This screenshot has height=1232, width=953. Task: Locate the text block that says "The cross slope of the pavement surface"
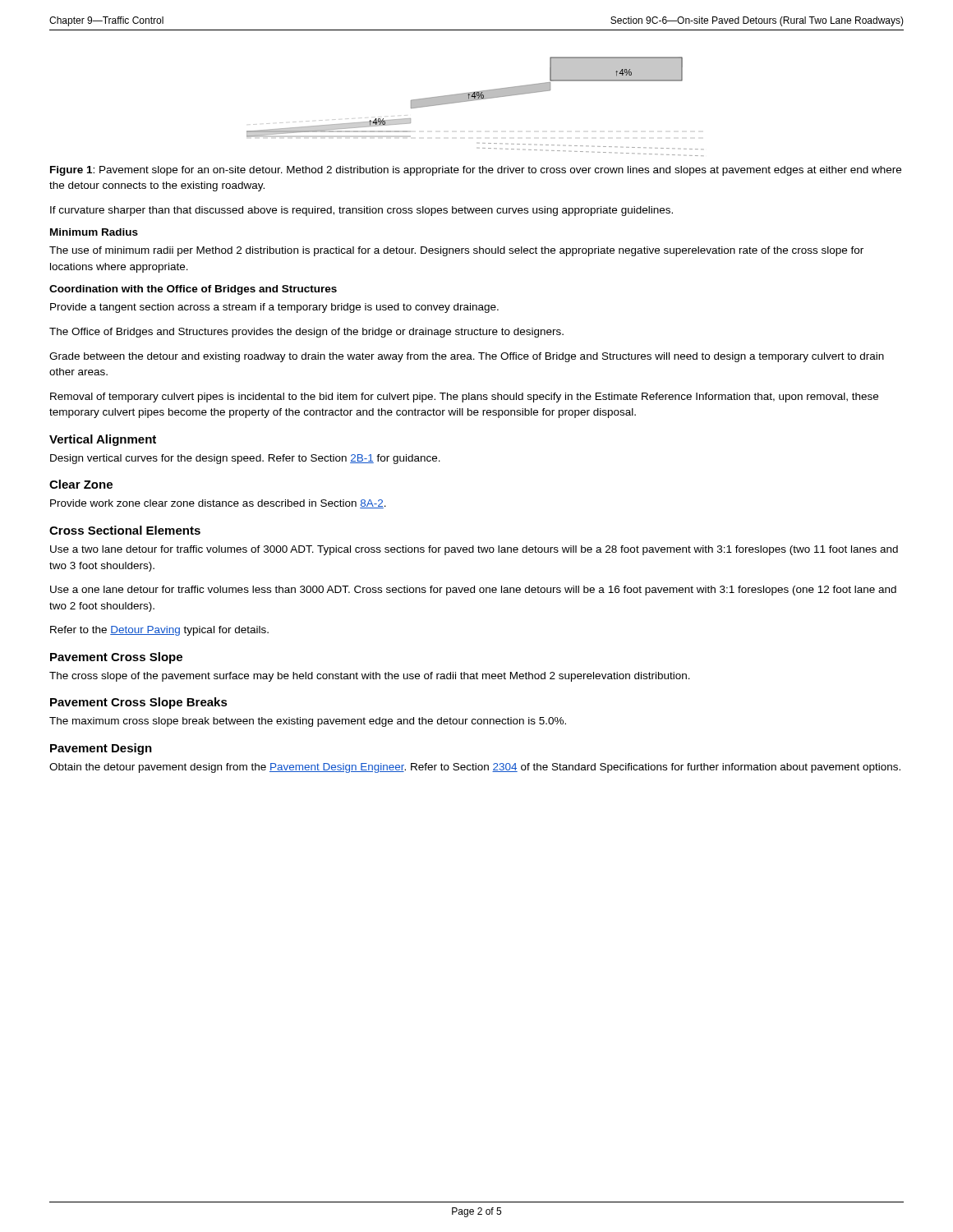(370, 675)
